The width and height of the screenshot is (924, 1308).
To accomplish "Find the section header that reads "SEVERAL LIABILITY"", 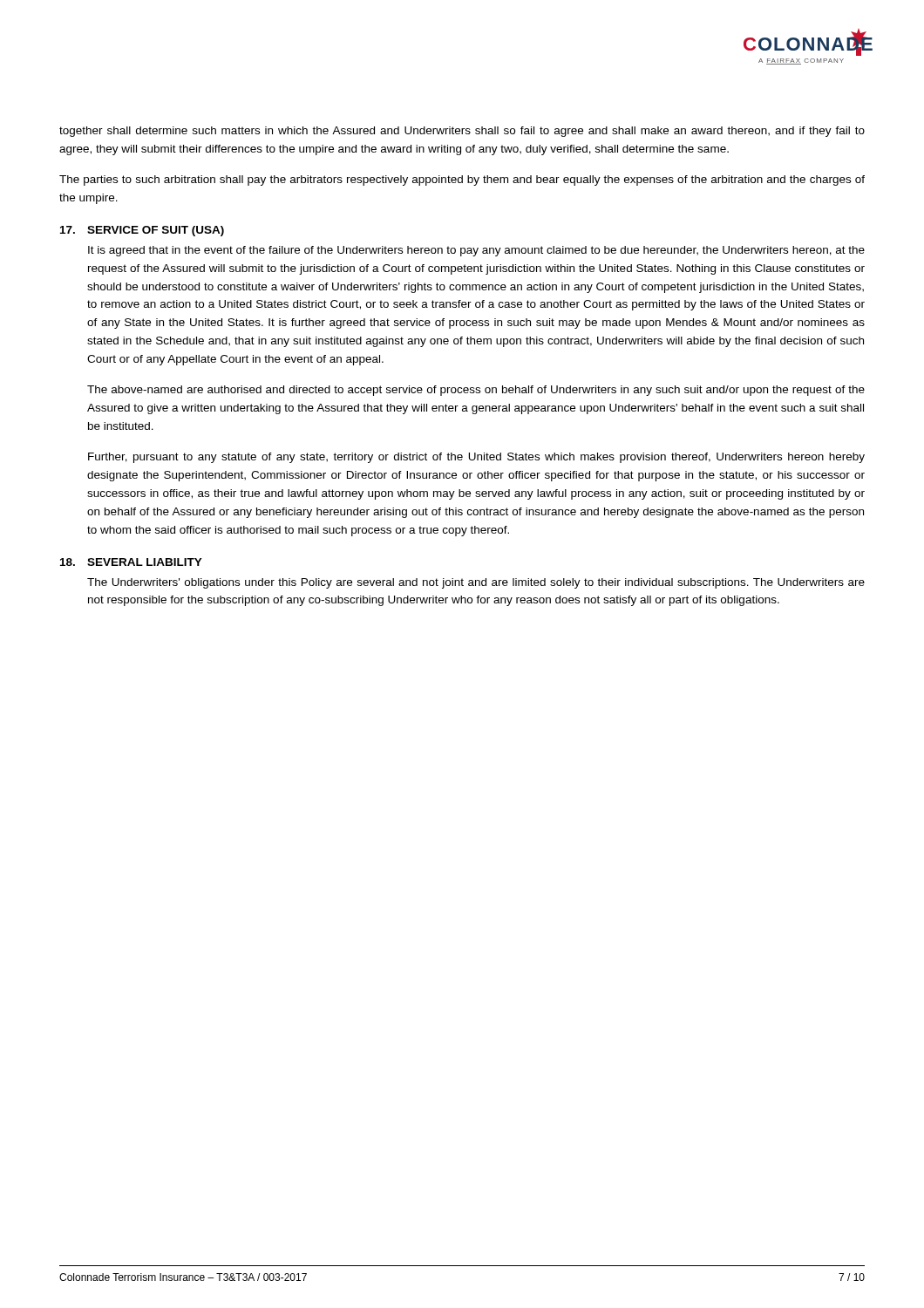I will tap(145, 562).
